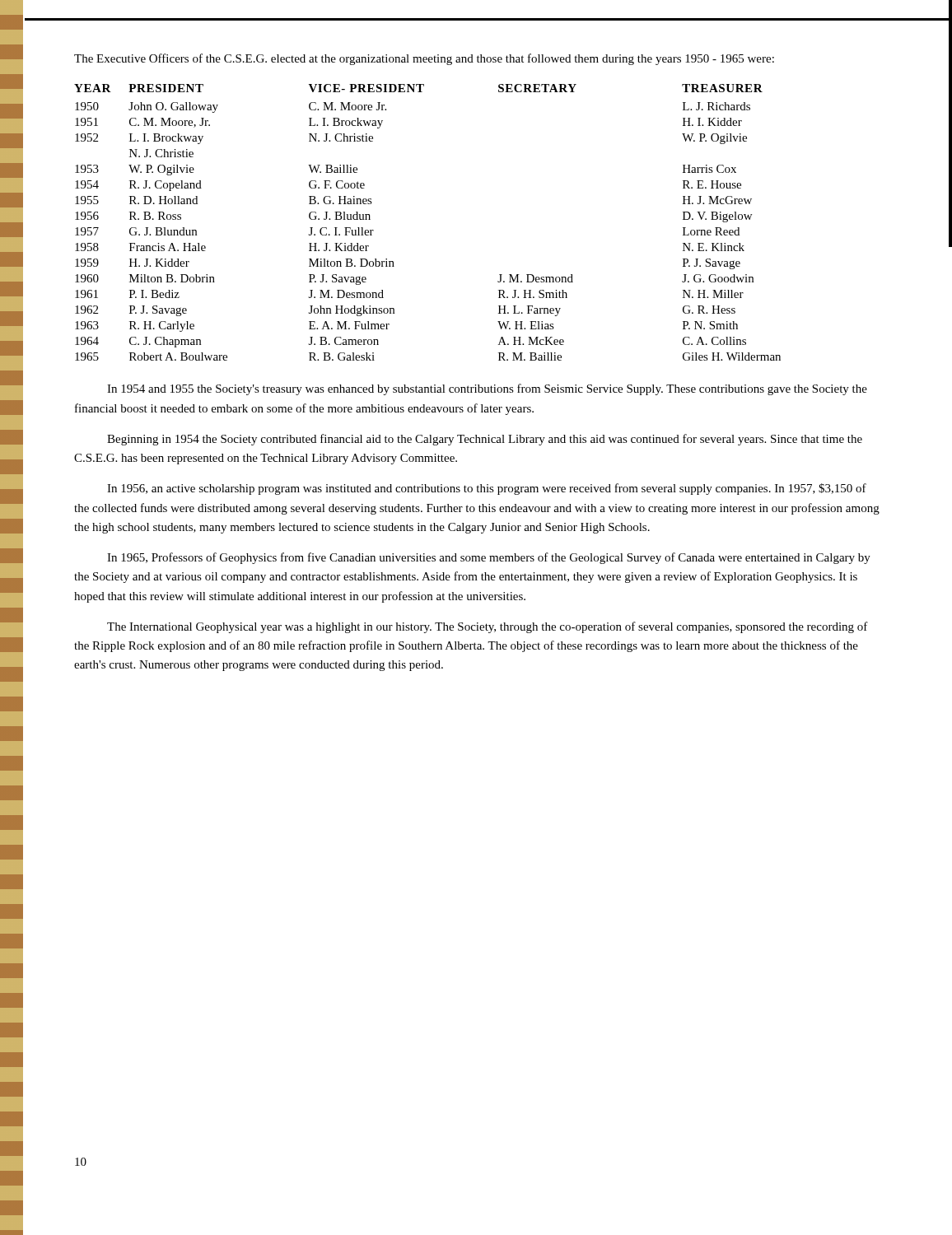Image resolution: width=952 pixels, height=1235 pixels.
Task: Find the block on this page that starts "In 1965, Professors of Geophysics from five"
Action: [x=472, y=577]
